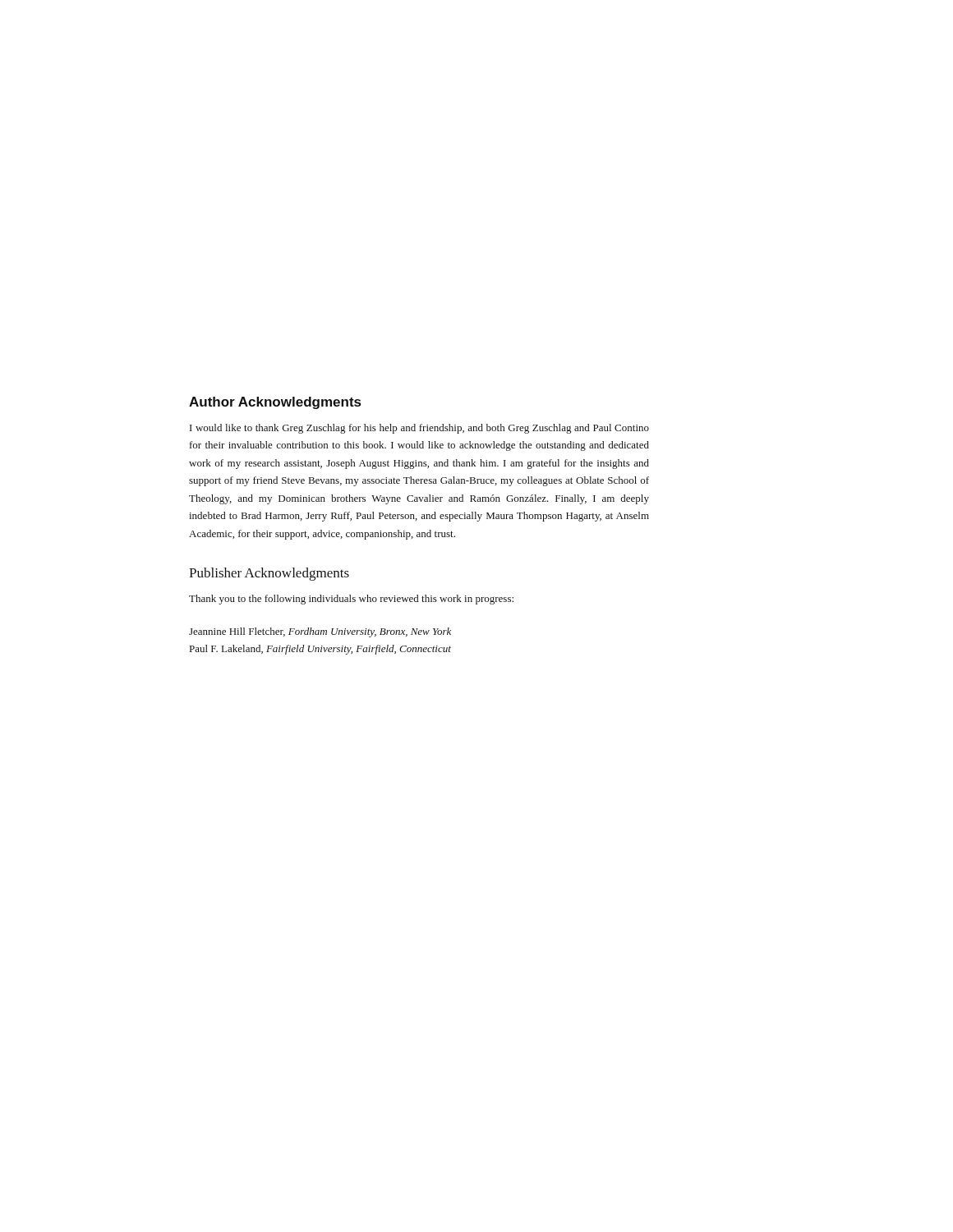
Task: Select the text block that says "I would like to thank Greg Zuschlag for"
Action: tap(419, 480)
